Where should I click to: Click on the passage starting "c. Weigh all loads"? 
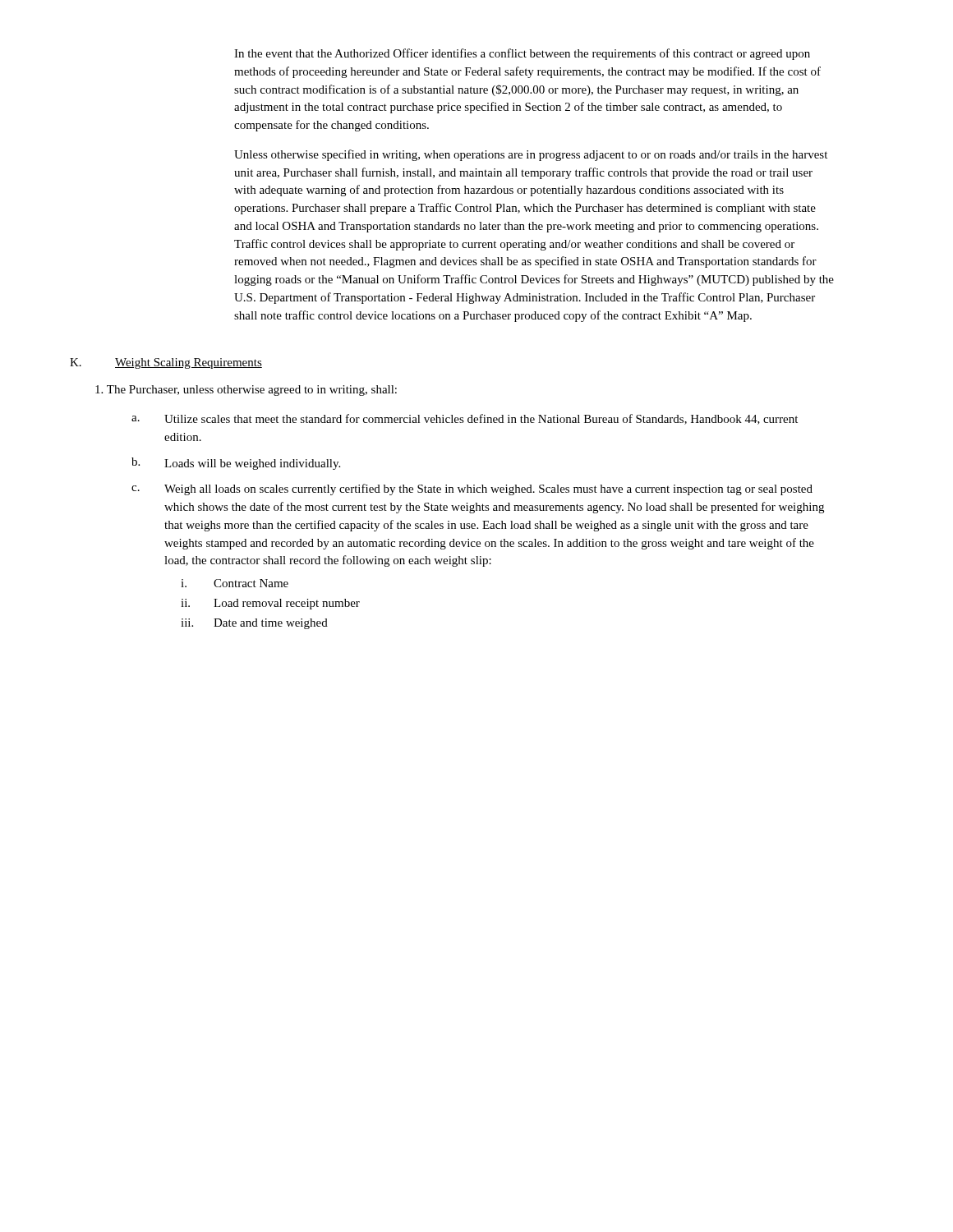pyautogui.click(x=483, y=557)
